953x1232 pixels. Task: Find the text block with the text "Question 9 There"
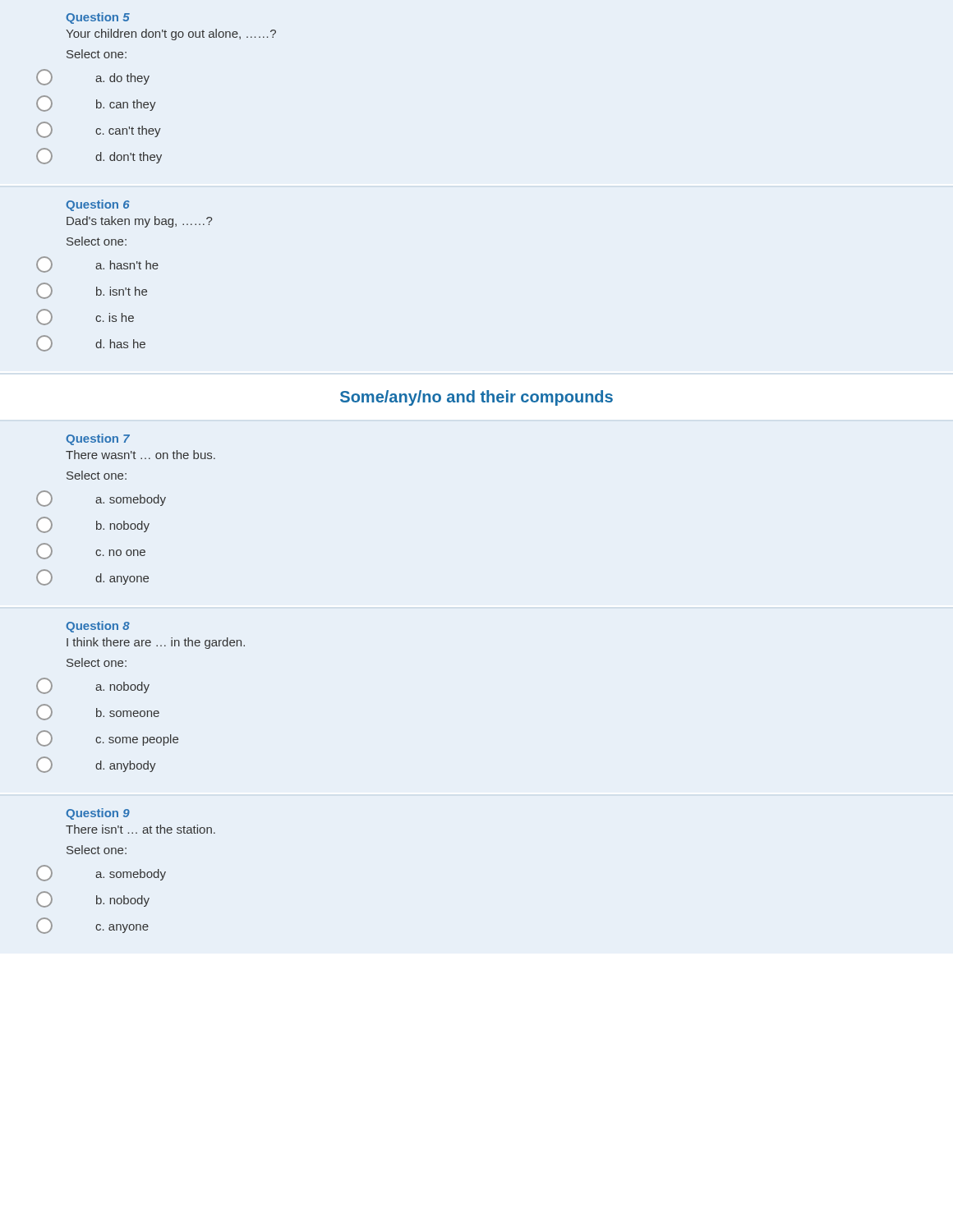(98, 814)
